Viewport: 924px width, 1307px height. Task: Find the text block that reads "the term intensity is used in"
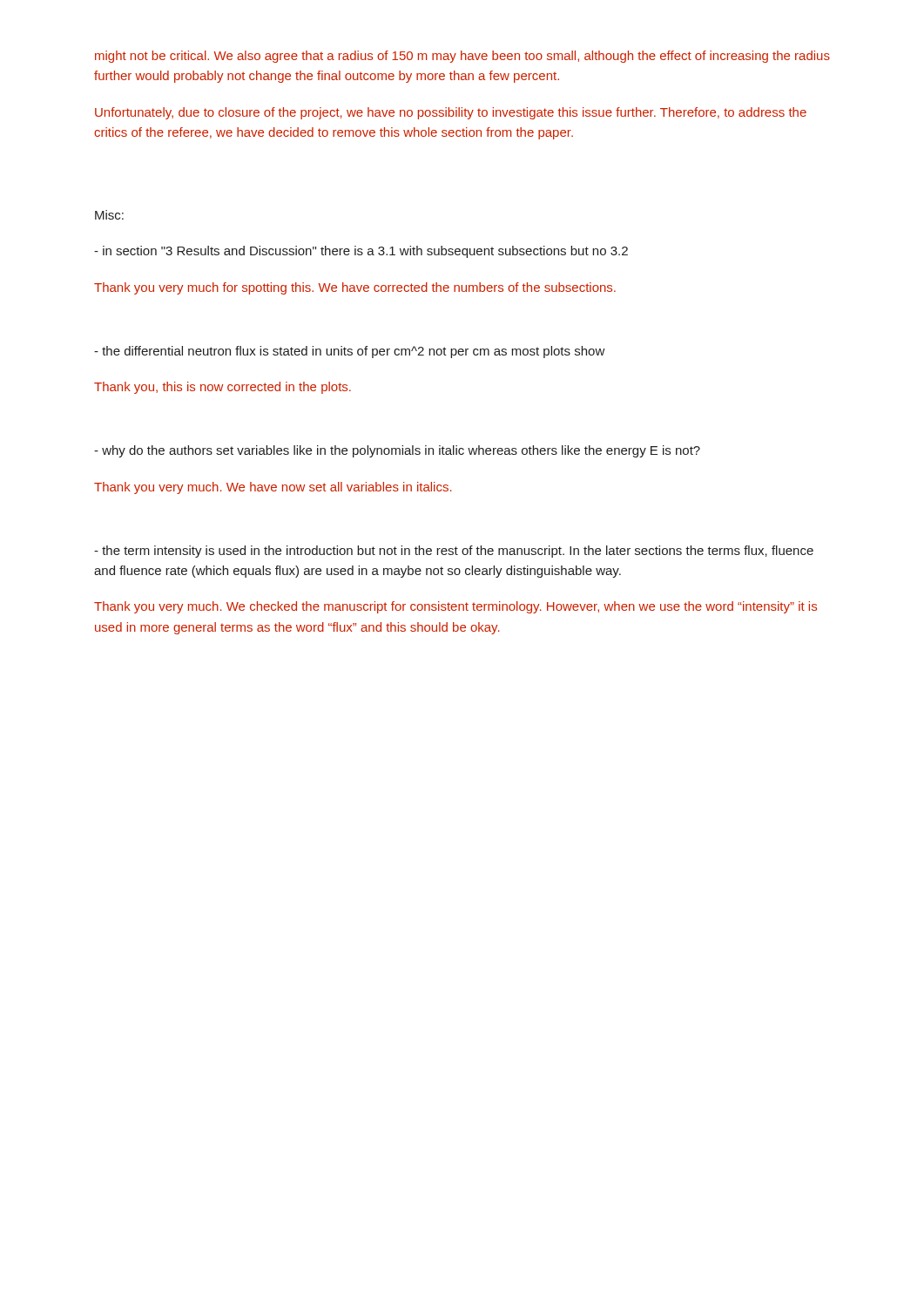coord(454,560)
